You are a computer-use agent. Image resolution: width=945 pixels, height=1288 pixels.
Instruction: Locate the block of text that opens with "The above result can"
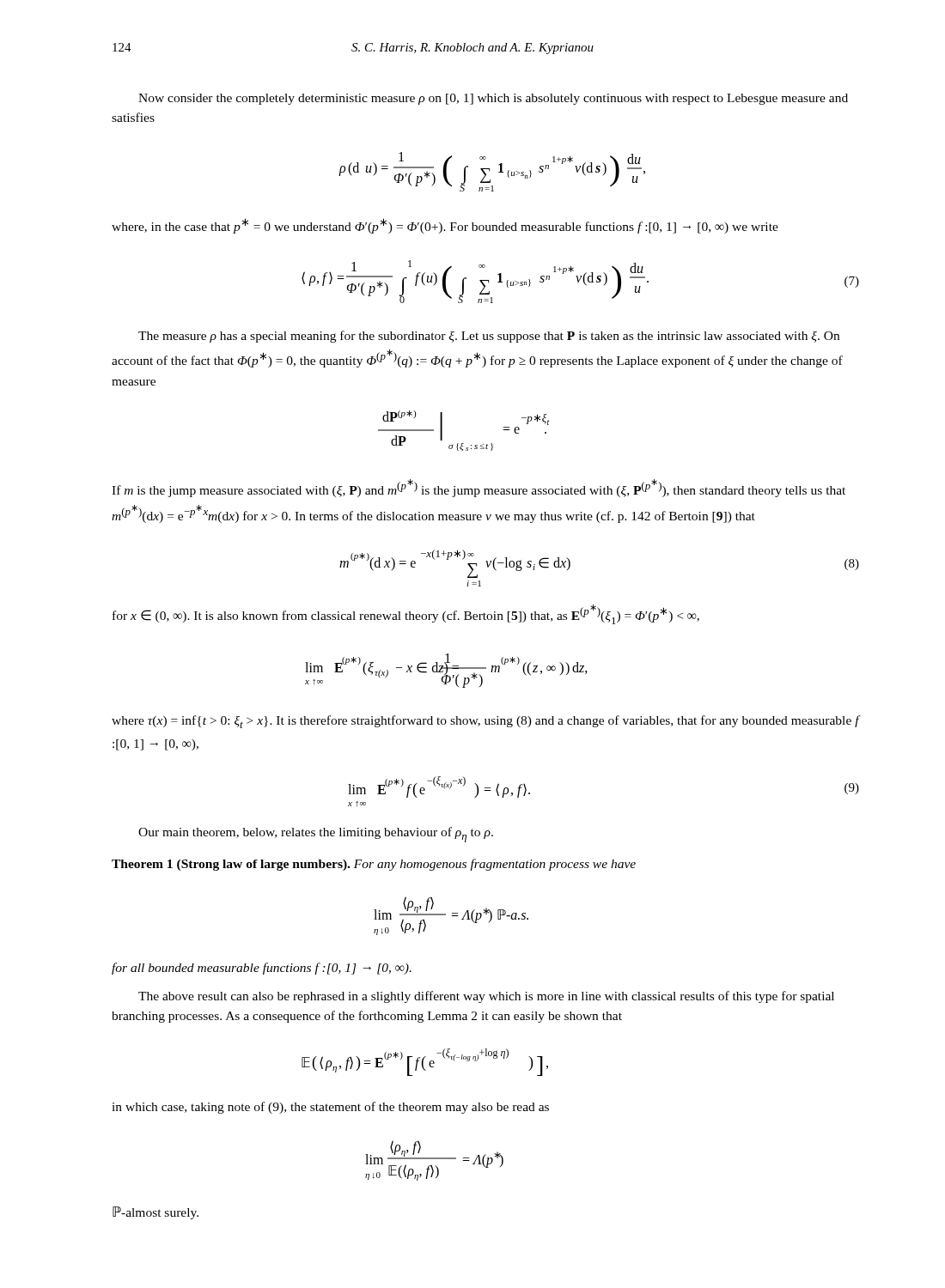tap(473, 1006)
